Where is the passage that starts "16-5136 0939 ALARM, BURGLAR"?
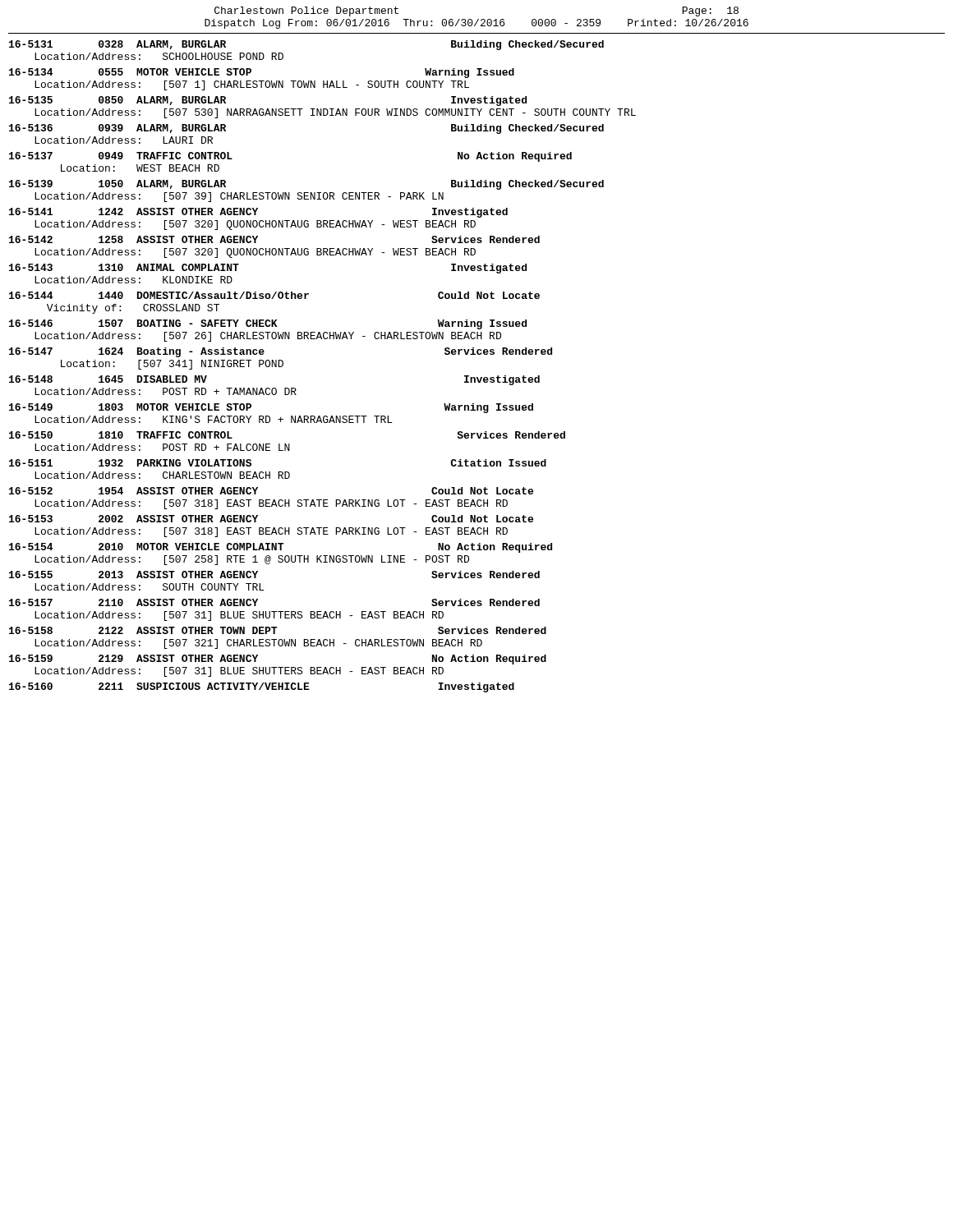 [476, 135]
